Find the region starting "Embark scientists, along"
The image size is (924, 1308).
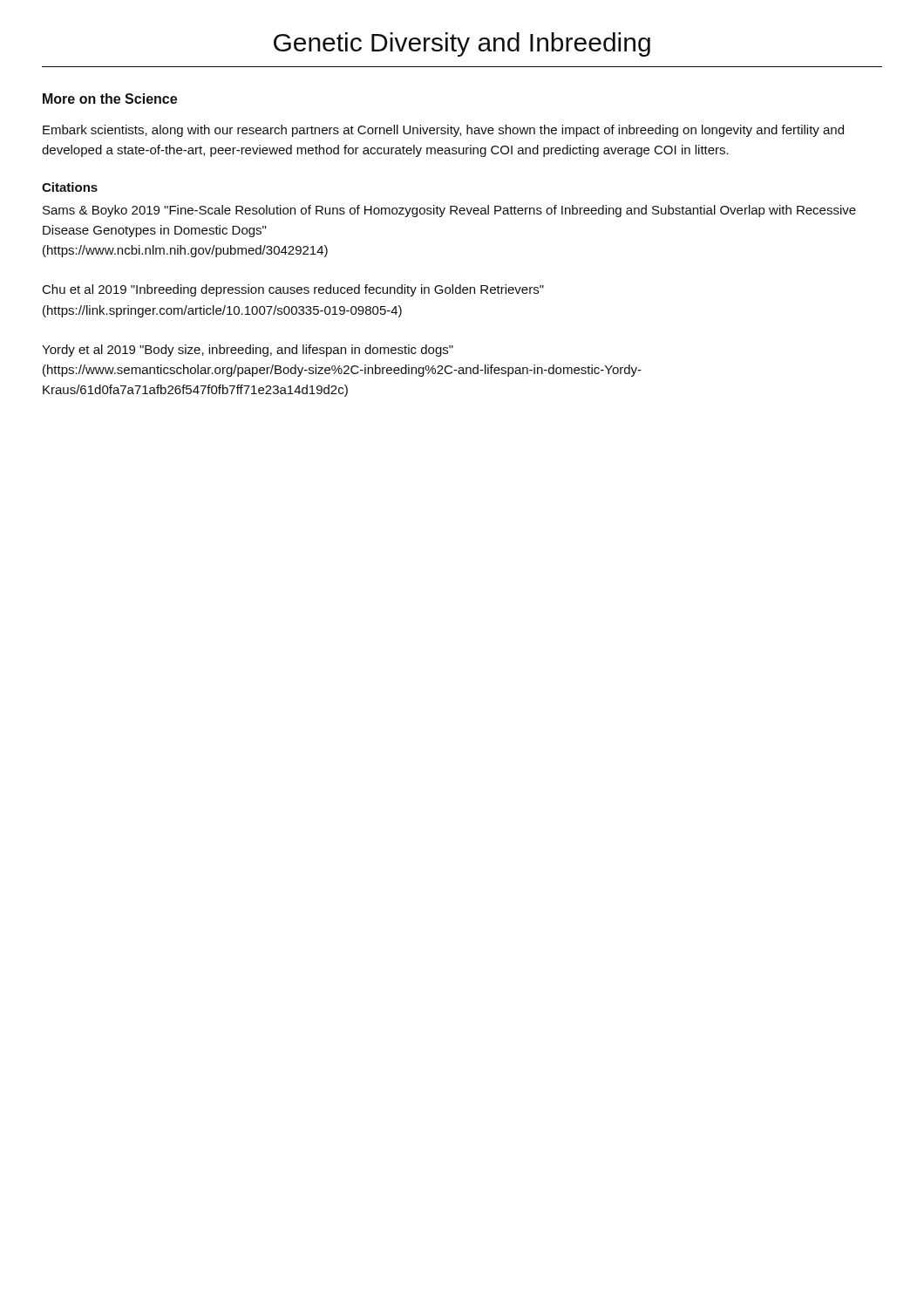click(462, 140)
